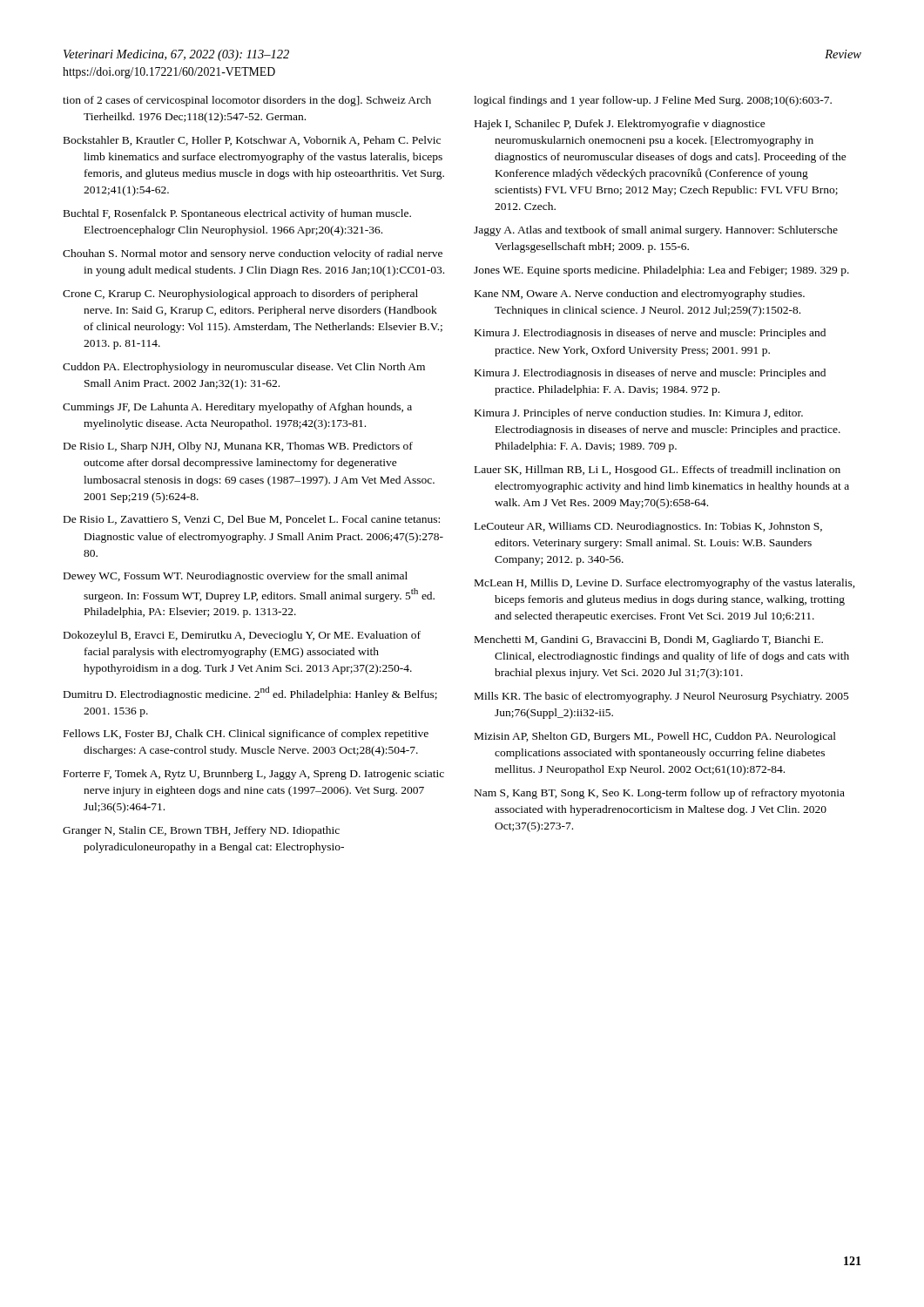Viewport: 924px width, 1307px height.
Task: Navigate to the text block starting "Menchetti M, Gandini G, Bravaccini"
Action: click(x=661, y=656)
